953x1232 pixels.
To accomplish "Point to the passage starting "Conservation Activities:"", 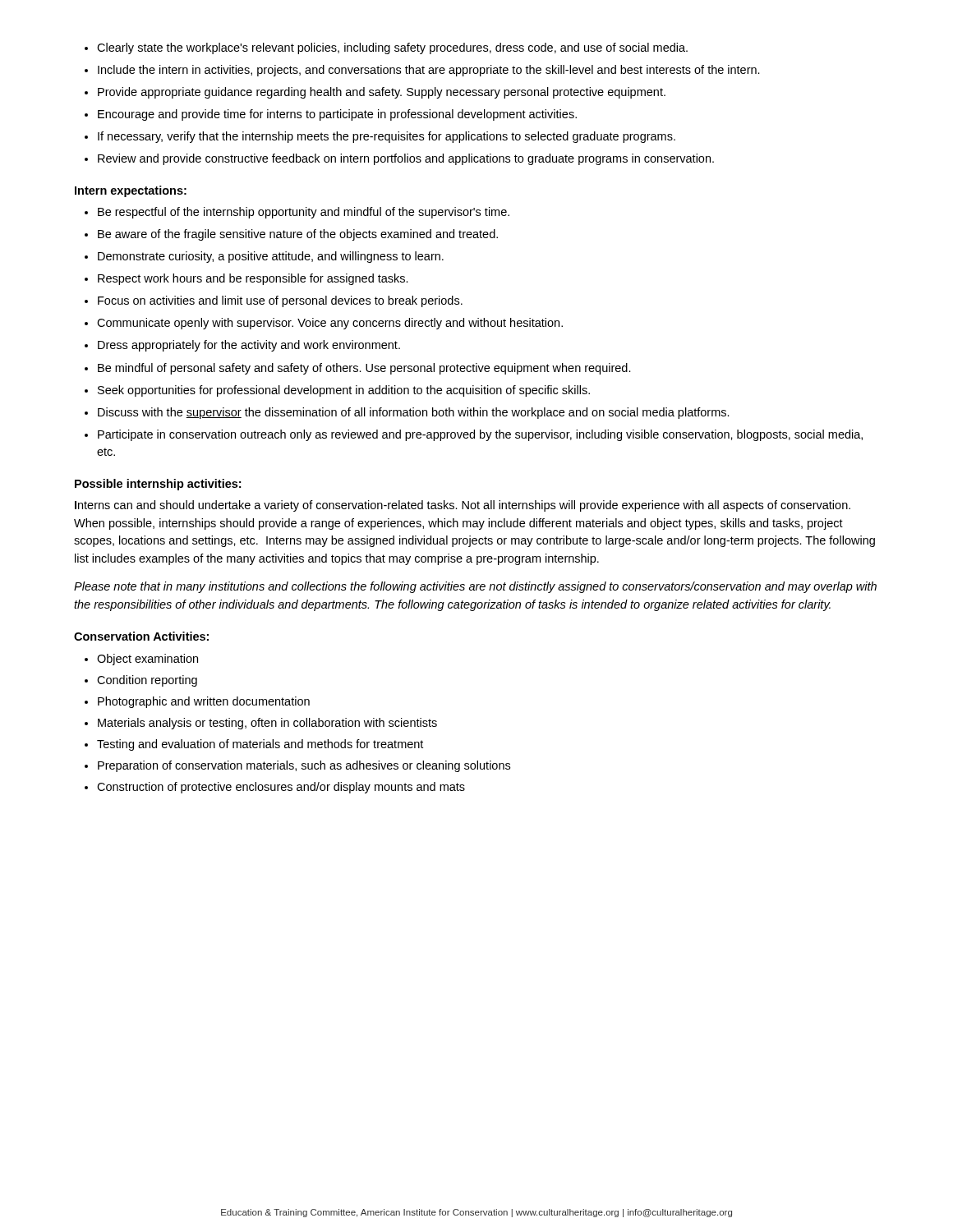I will pyautogui.click(x=142, y=637).
